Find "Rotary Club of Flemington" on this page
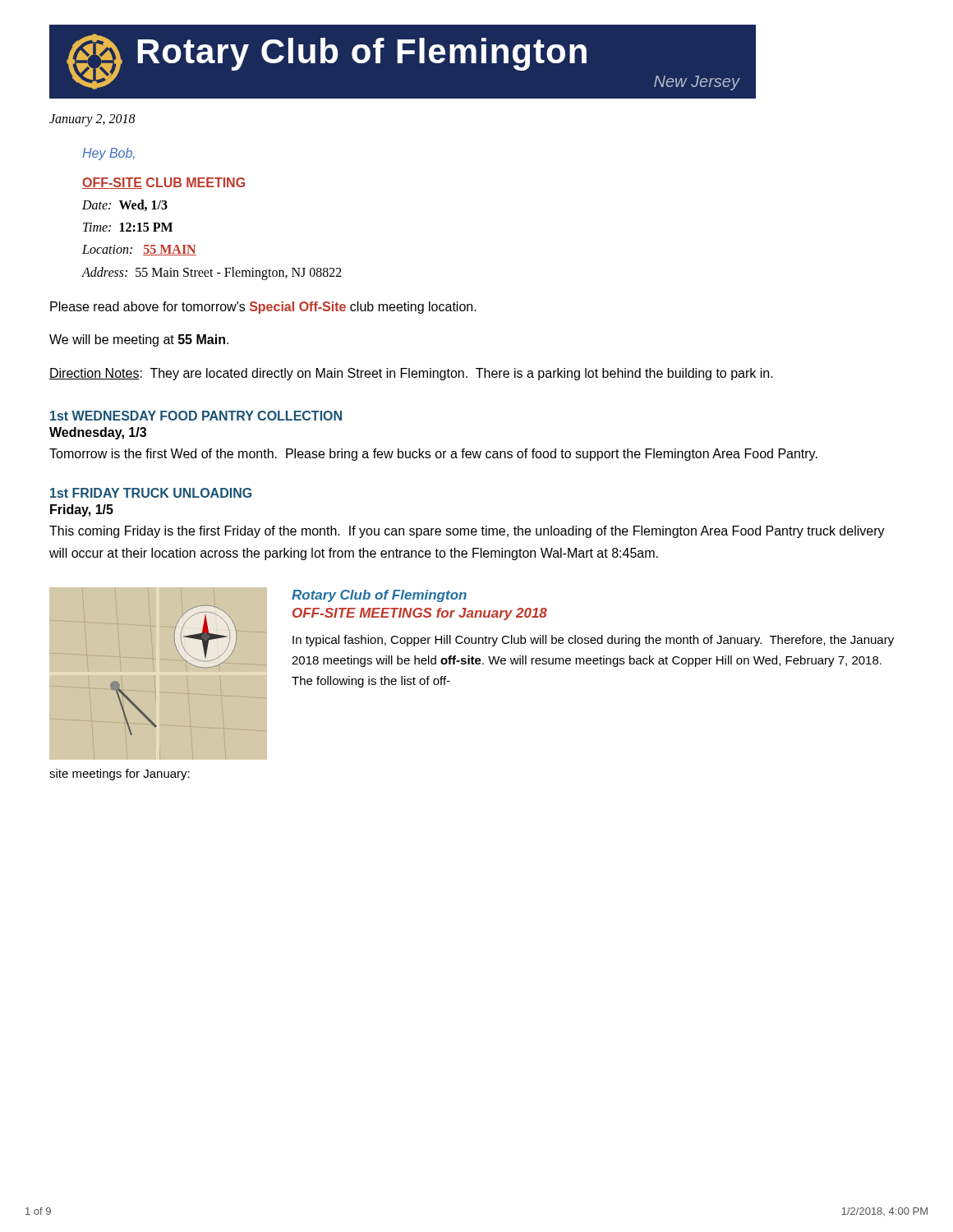Screen dimensions: 1232x953 click(x=379, y=595)
